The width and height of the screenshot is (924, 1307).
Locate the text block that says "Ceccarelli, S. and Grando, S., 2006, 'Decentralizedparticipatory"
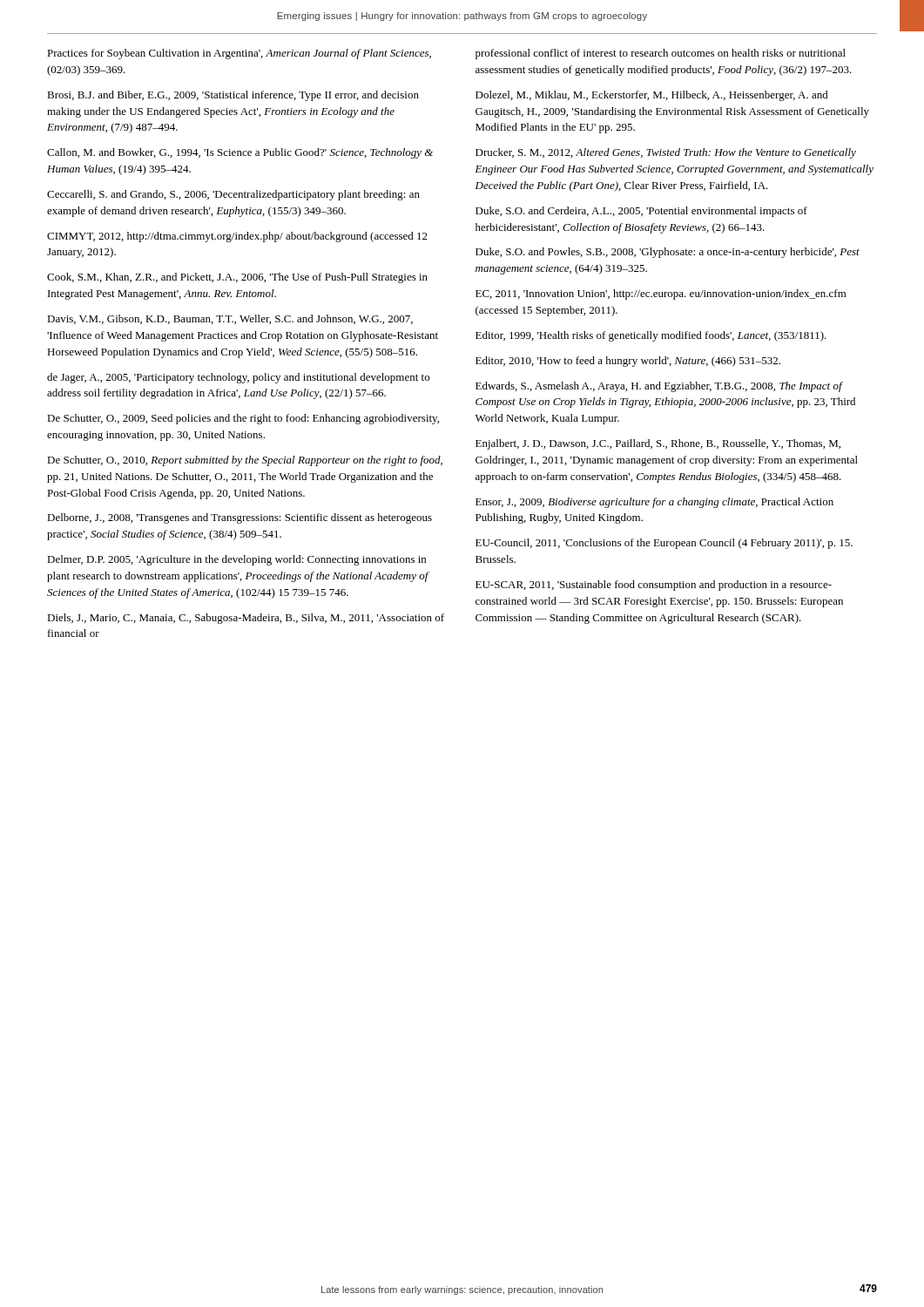pyautogui.click(x=233, y=202)
